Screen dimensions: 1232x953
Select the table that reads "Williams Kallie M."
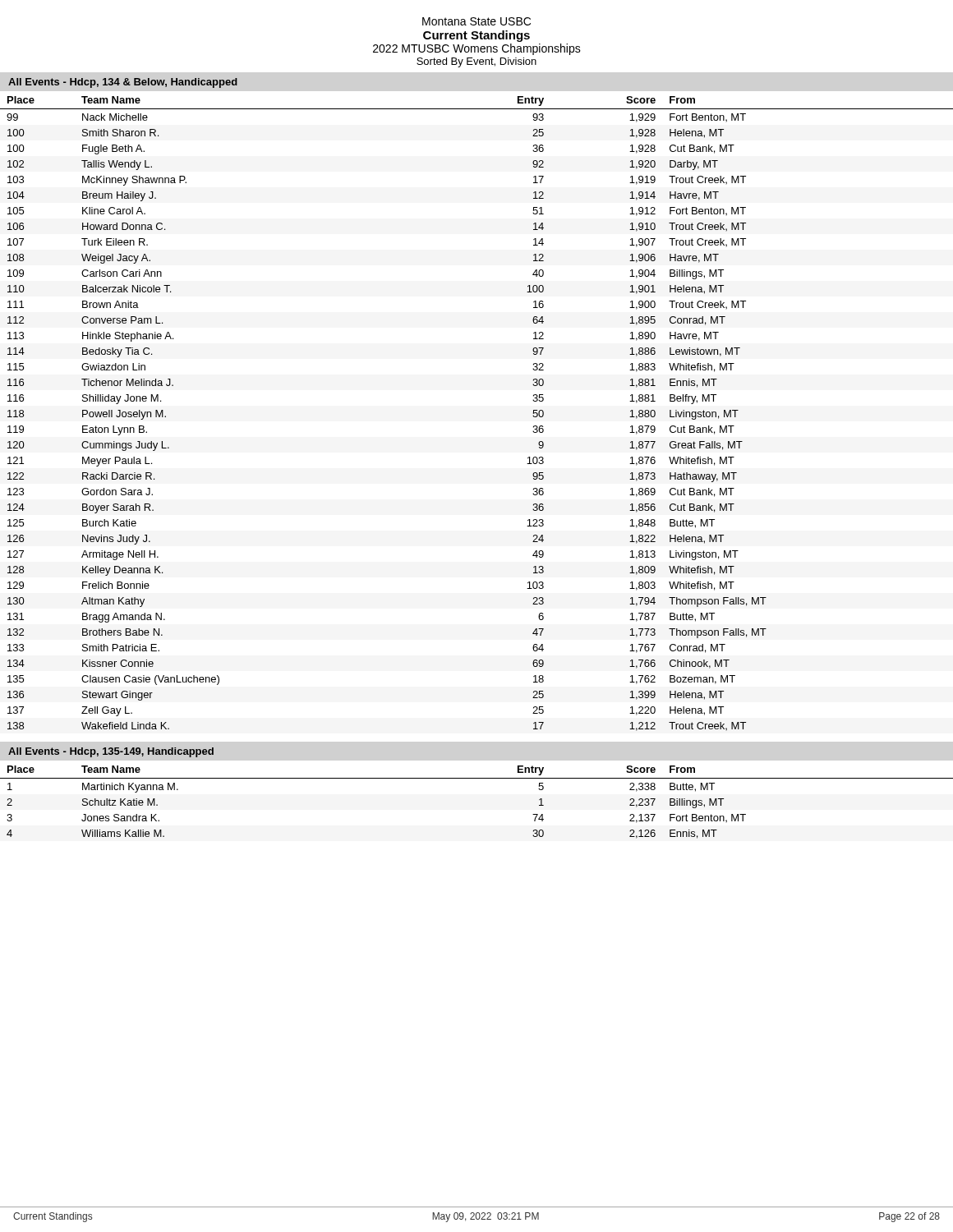click(x=476, y=801)
